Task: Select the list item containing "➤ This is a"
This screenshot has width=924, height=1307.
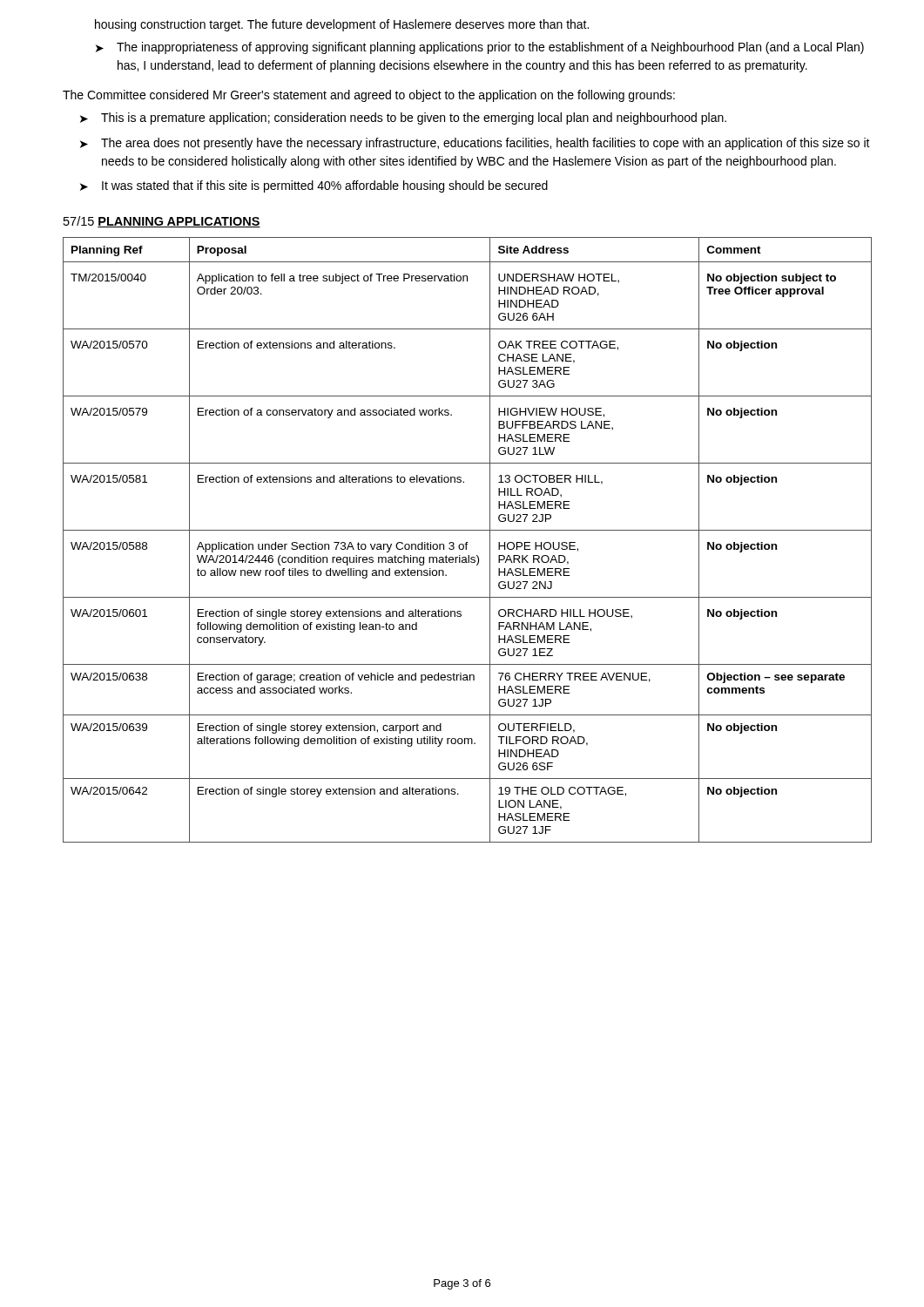Action: point(403,118)
